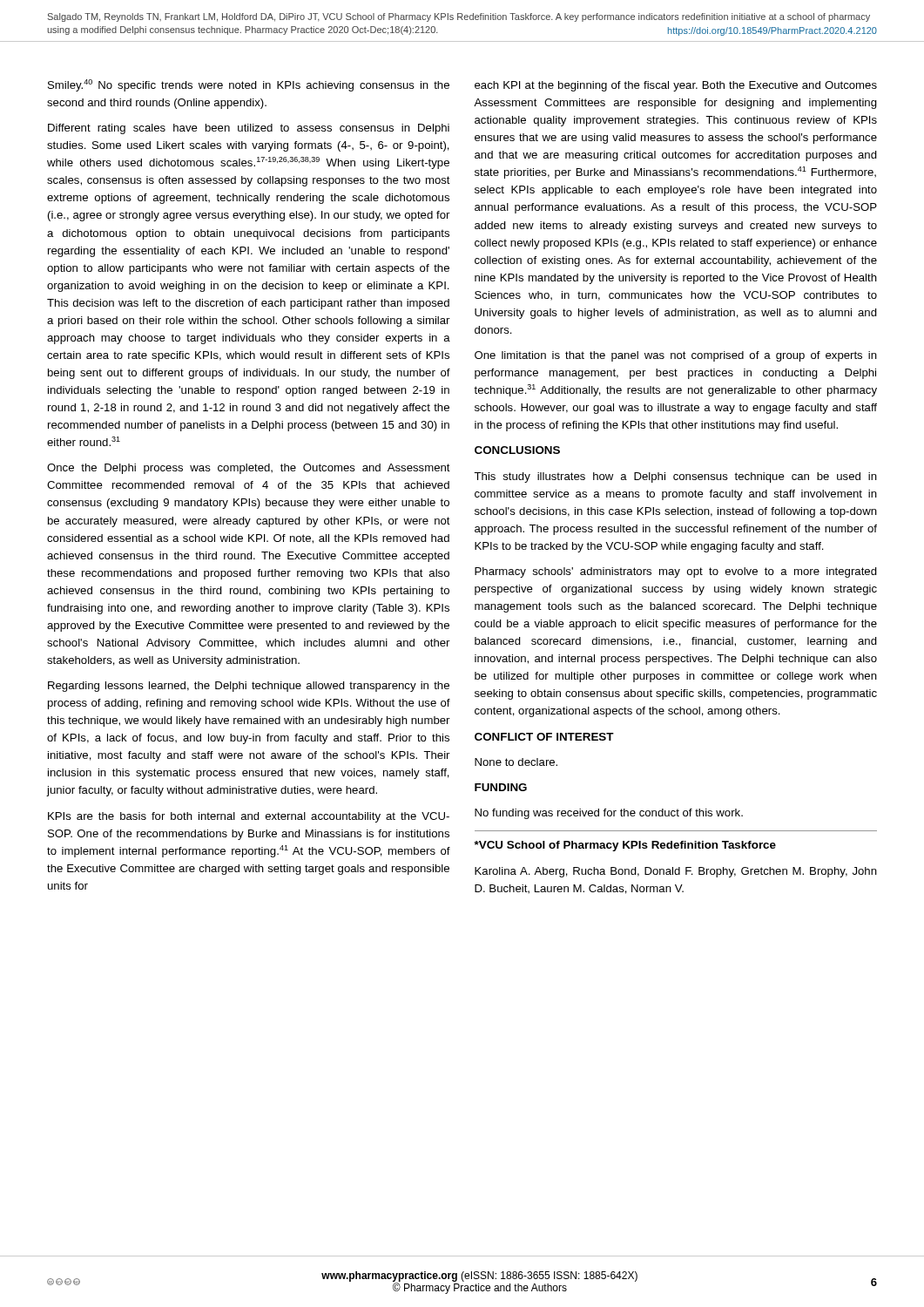Viewport: 924px width, 1307px height.
Task: Point to the block beginning "KPIs are the basis for"
Action: pyautogui.click(x=248, y=851)
